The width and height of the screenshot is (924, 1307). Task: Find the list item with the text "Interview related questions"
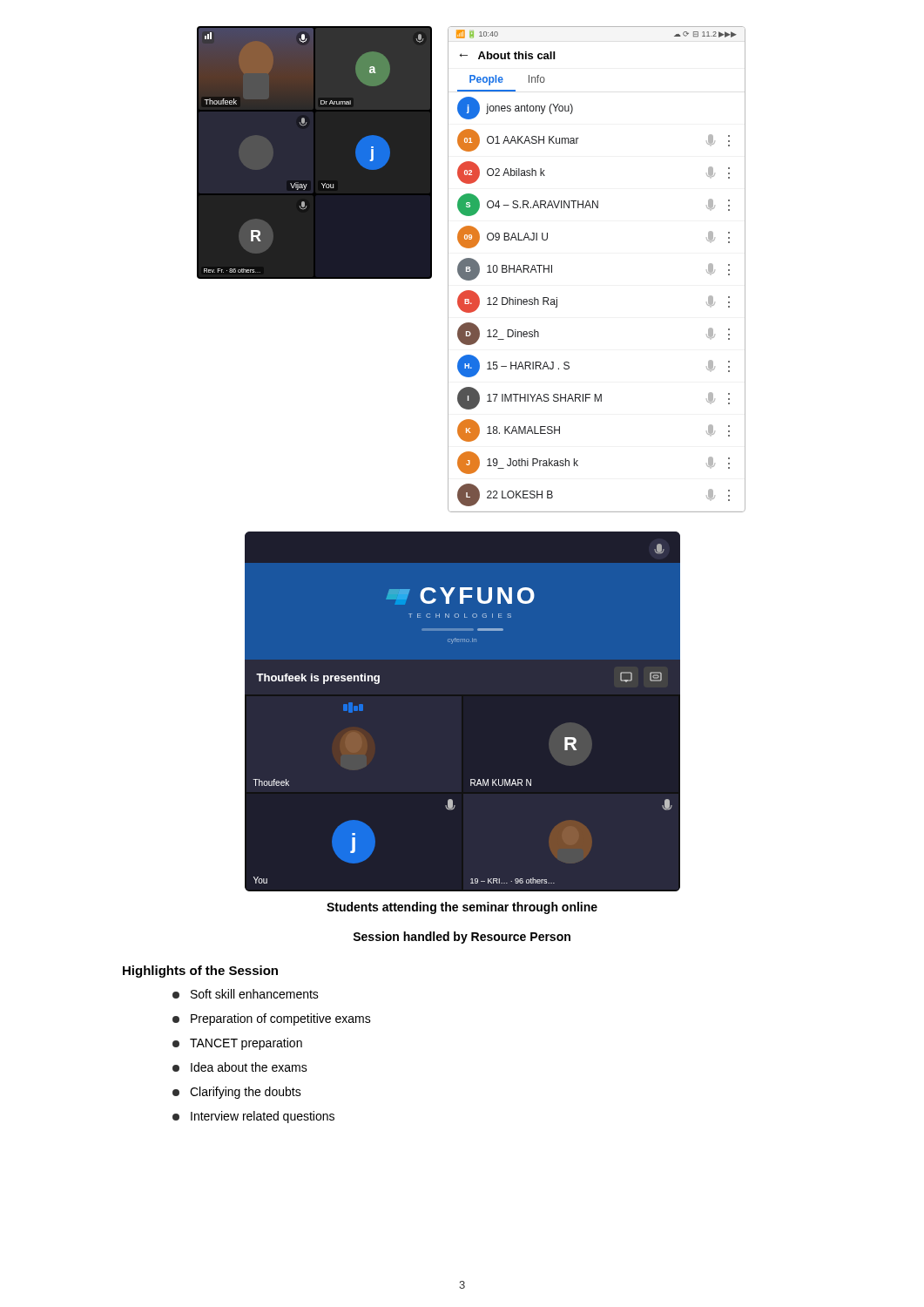coord(254,1116)
